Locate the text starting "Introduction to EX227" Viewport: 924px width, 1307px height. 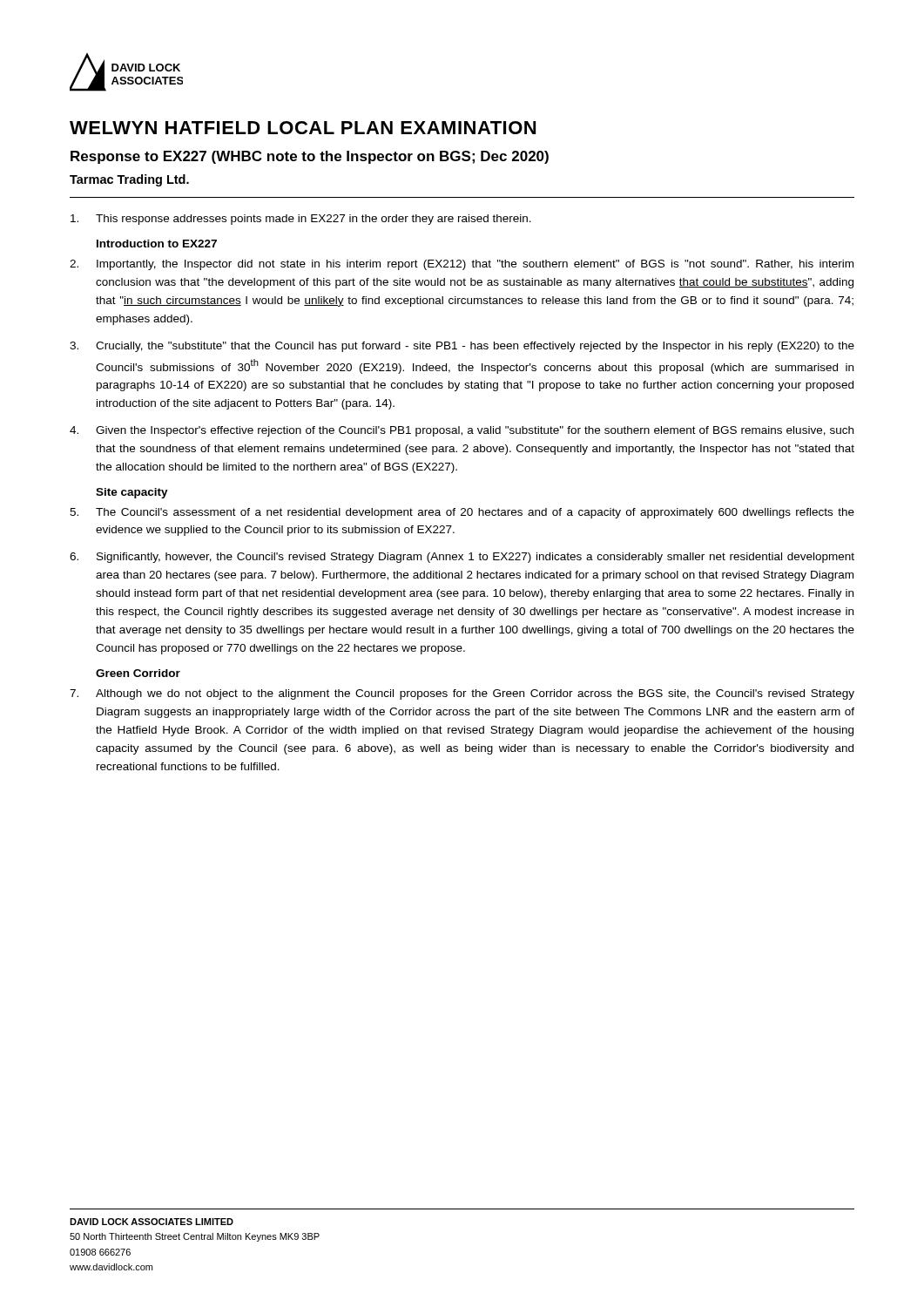[x=157, y=243]
